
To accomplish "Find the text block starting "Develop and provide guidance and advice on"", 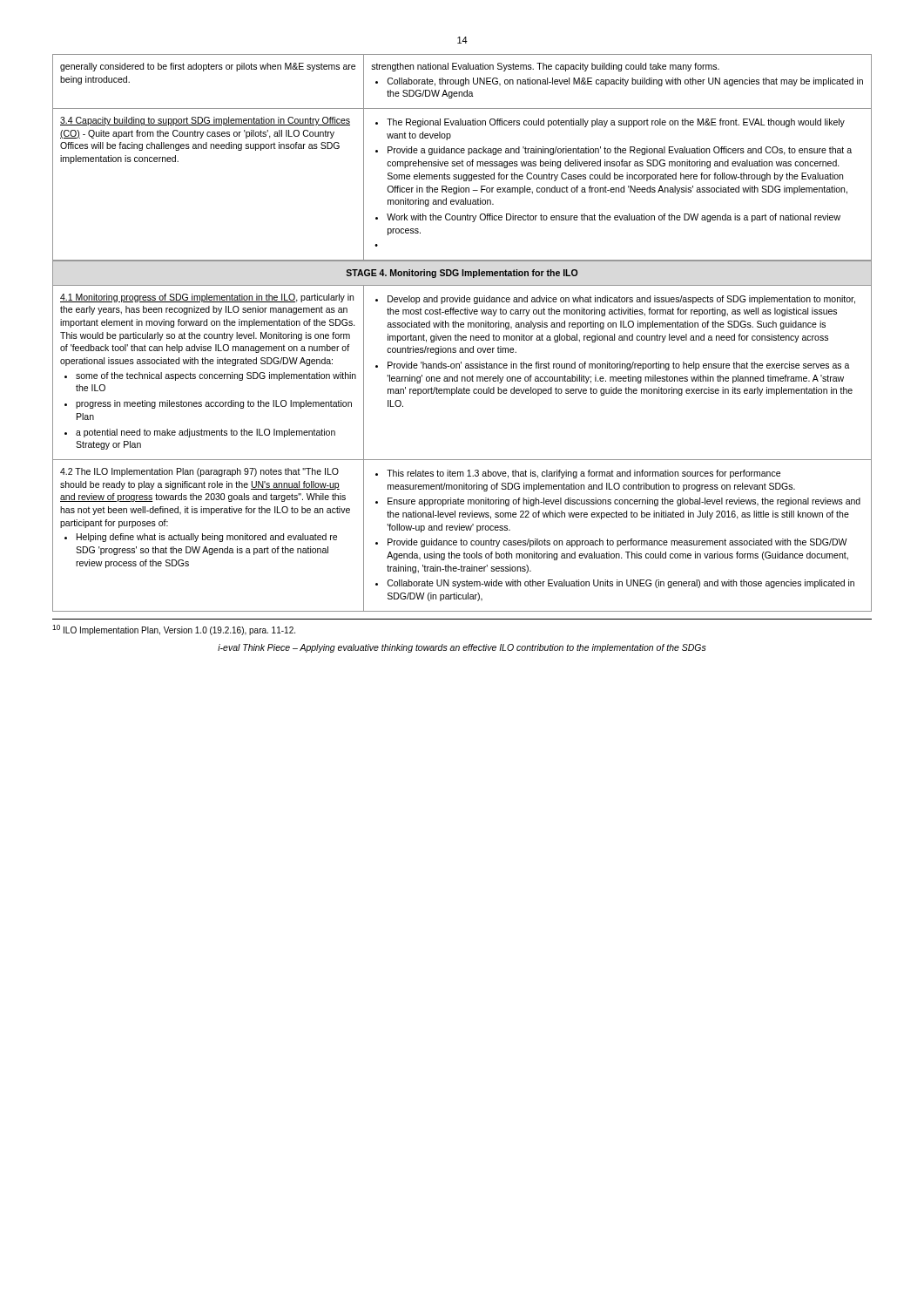I will point(618,351).
